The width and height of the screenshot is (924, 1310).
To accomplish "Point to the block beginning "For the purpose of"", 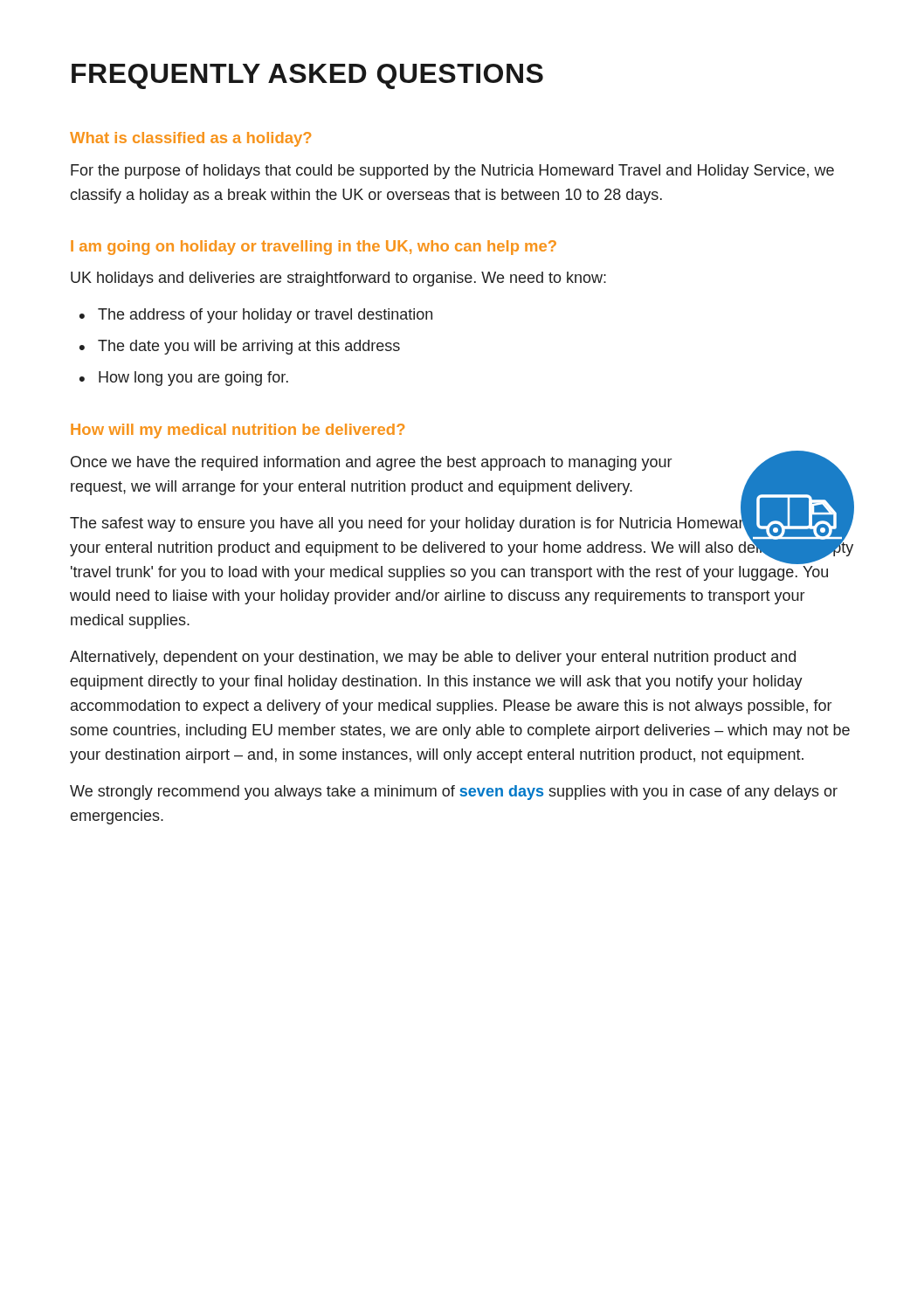I will pyautogui.click(x=452, y=182).
